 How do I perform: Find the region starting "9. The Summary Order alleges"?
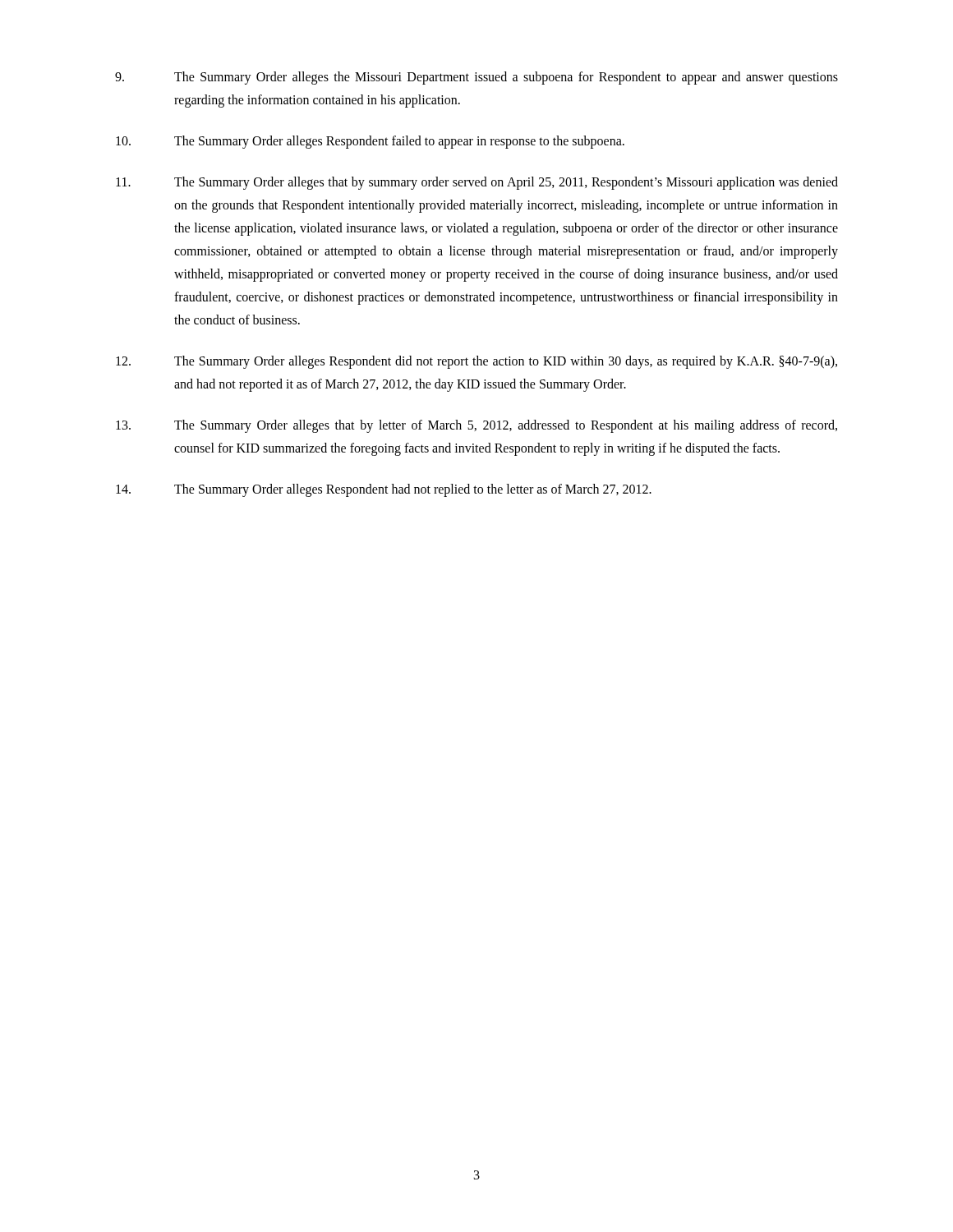pos(476,89)
